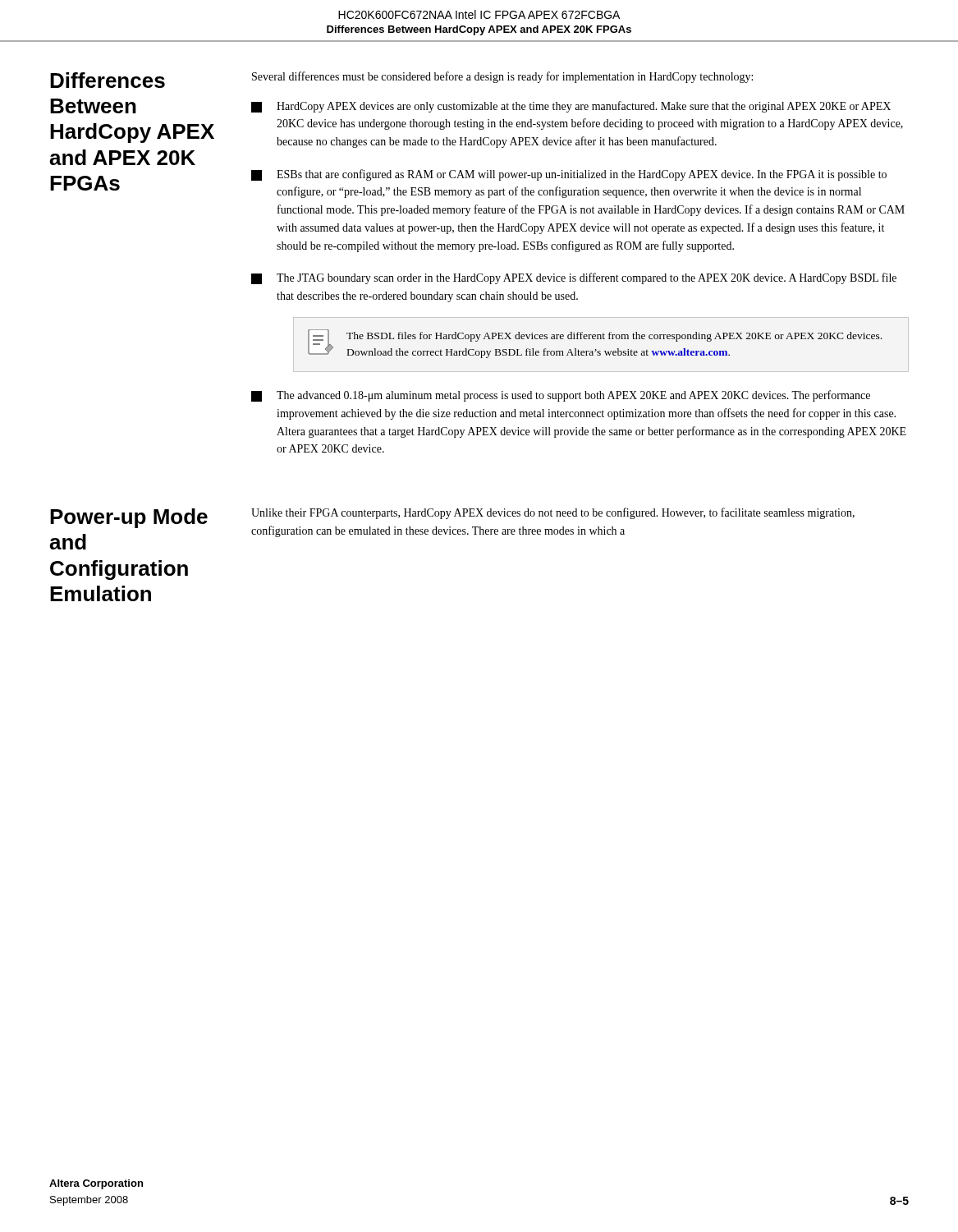958x1232 pixels.
Task: Point to the block starting "Differences Between HardCopy APEX and APEX"
Action: (132, 132)
